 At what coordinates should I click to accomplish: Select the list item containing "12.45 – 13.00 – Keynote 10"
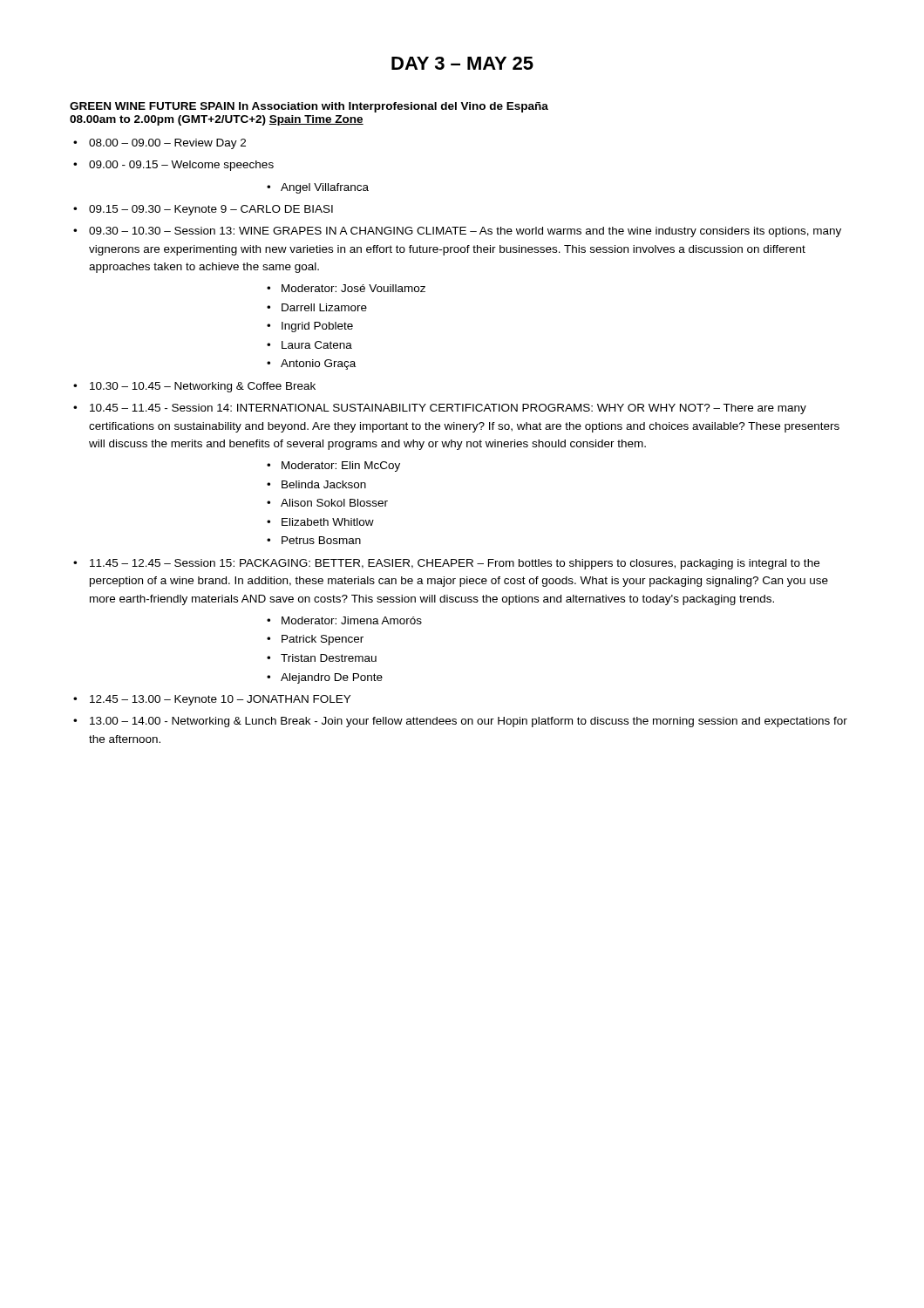coord(220,699)
